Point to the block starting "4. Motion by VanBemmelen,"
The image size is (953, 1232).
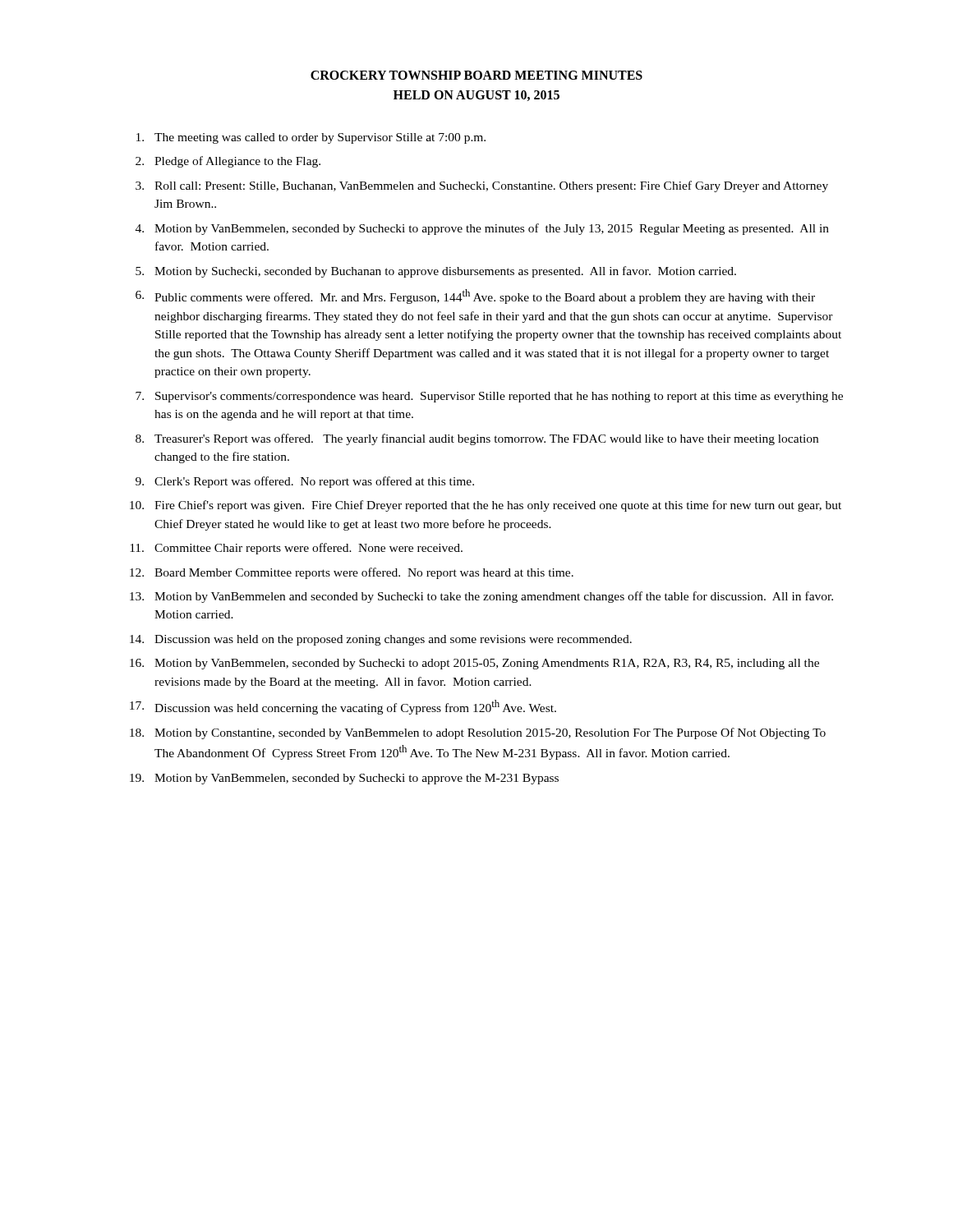[476, 238]
